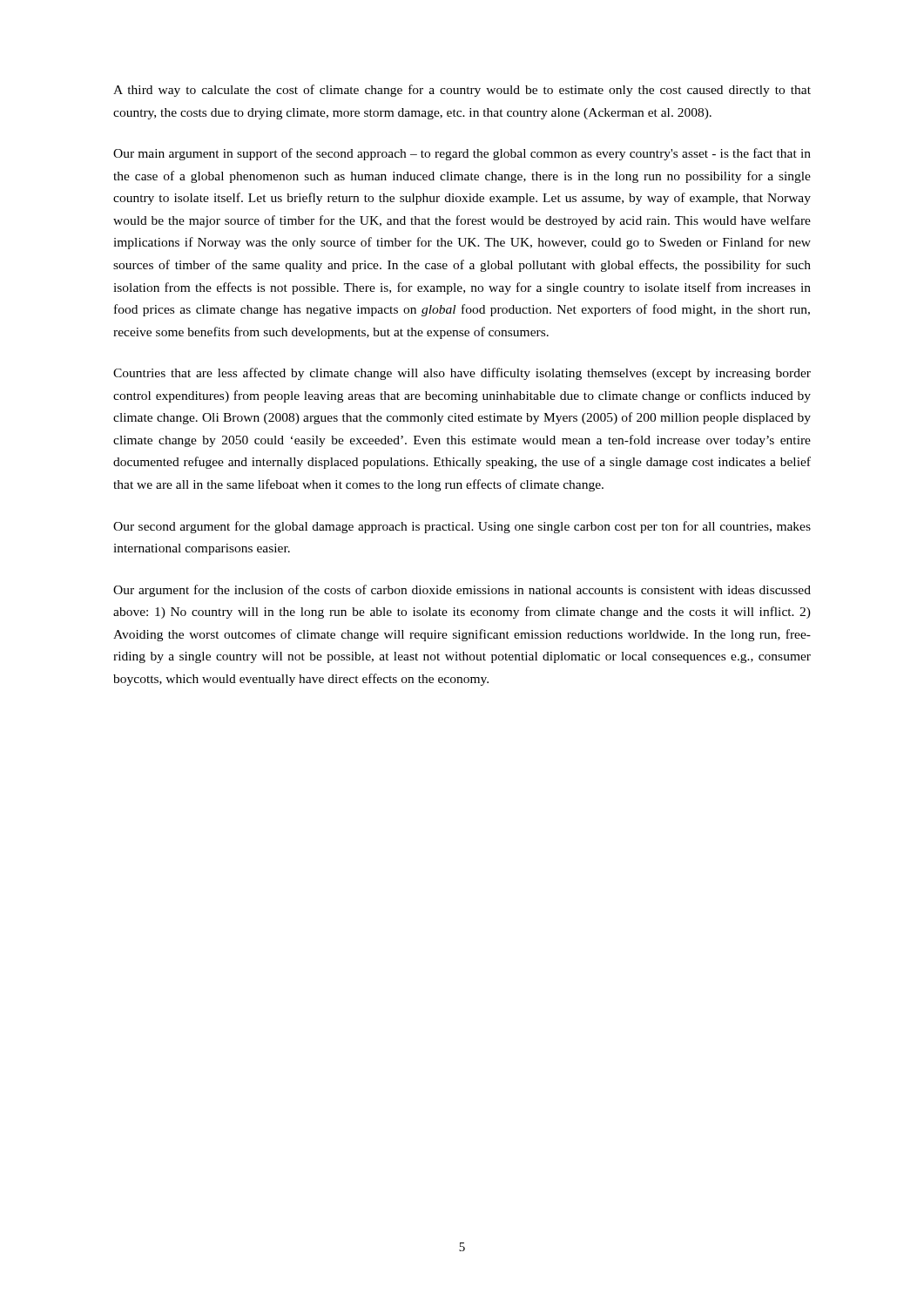
Task: Locate the block of text that opens with "Our second argument for the global damage approach"
Action: click(462, 537)
